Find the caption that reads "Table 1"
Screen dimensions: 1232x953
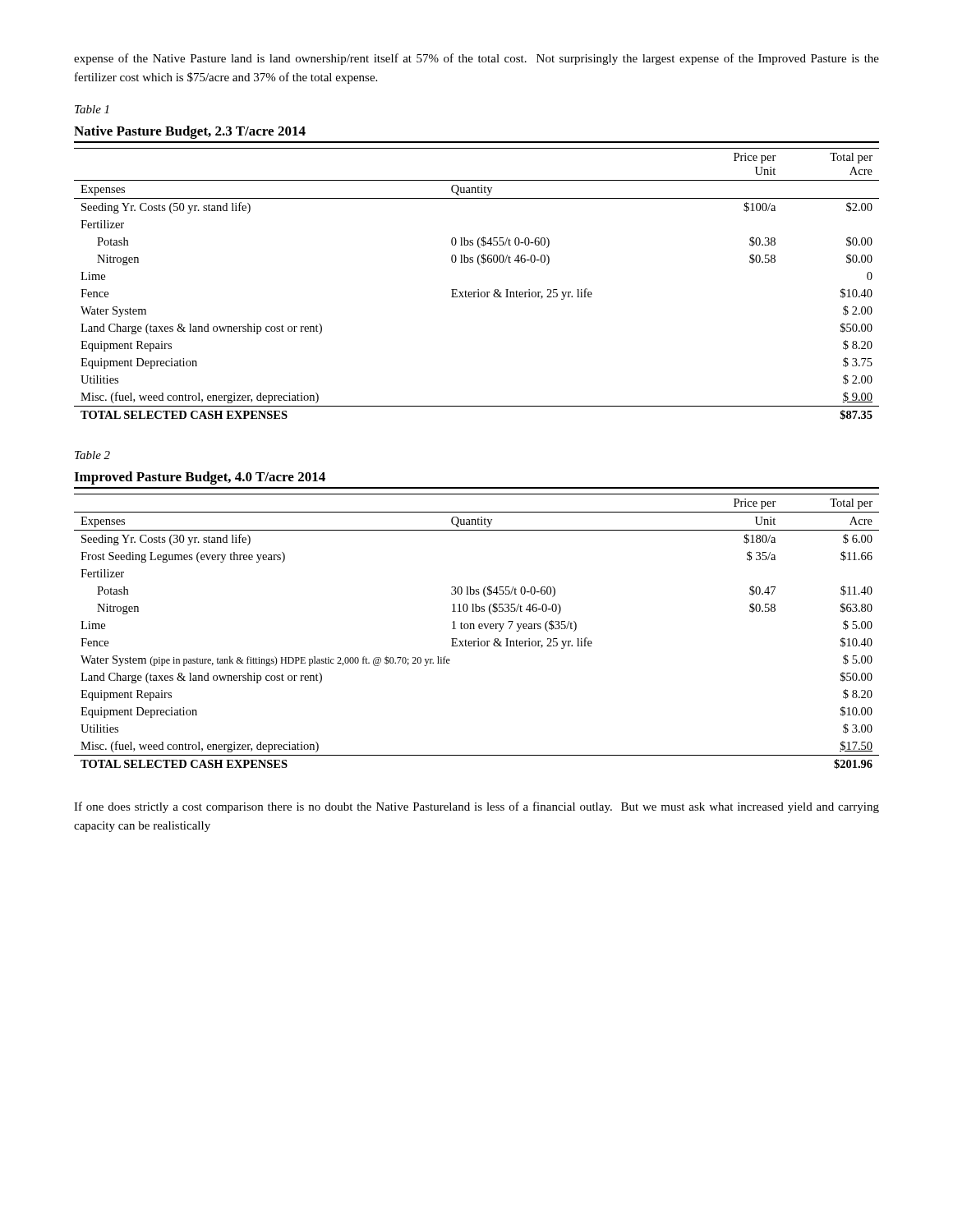click(x=92, y=109)
